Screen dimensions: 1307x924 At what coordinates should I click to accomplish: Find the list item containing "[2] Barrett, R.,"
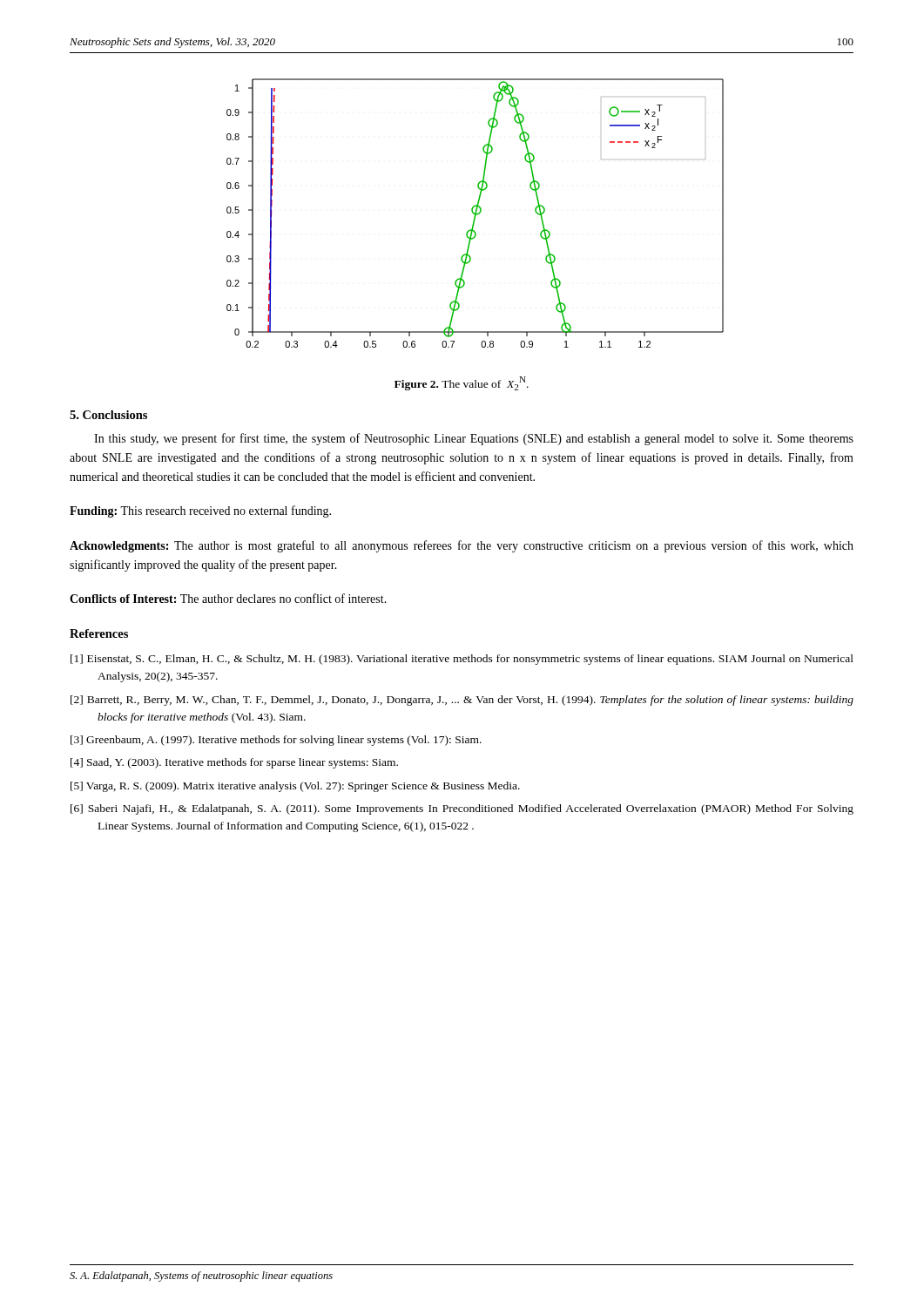(x=462, y=708)
